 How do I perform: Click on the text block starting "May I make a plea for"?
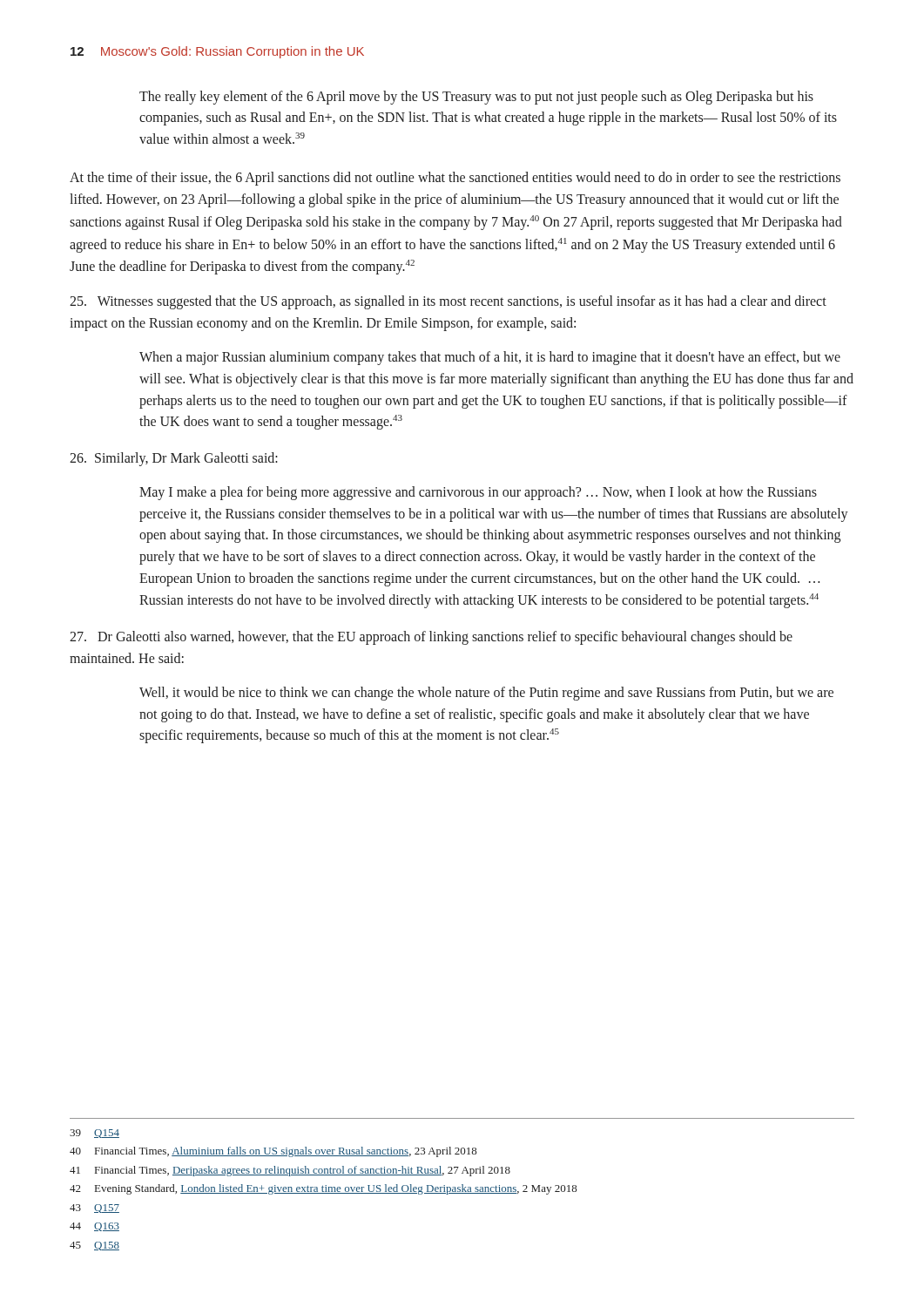pyautogui.click(x=494, y=546)
